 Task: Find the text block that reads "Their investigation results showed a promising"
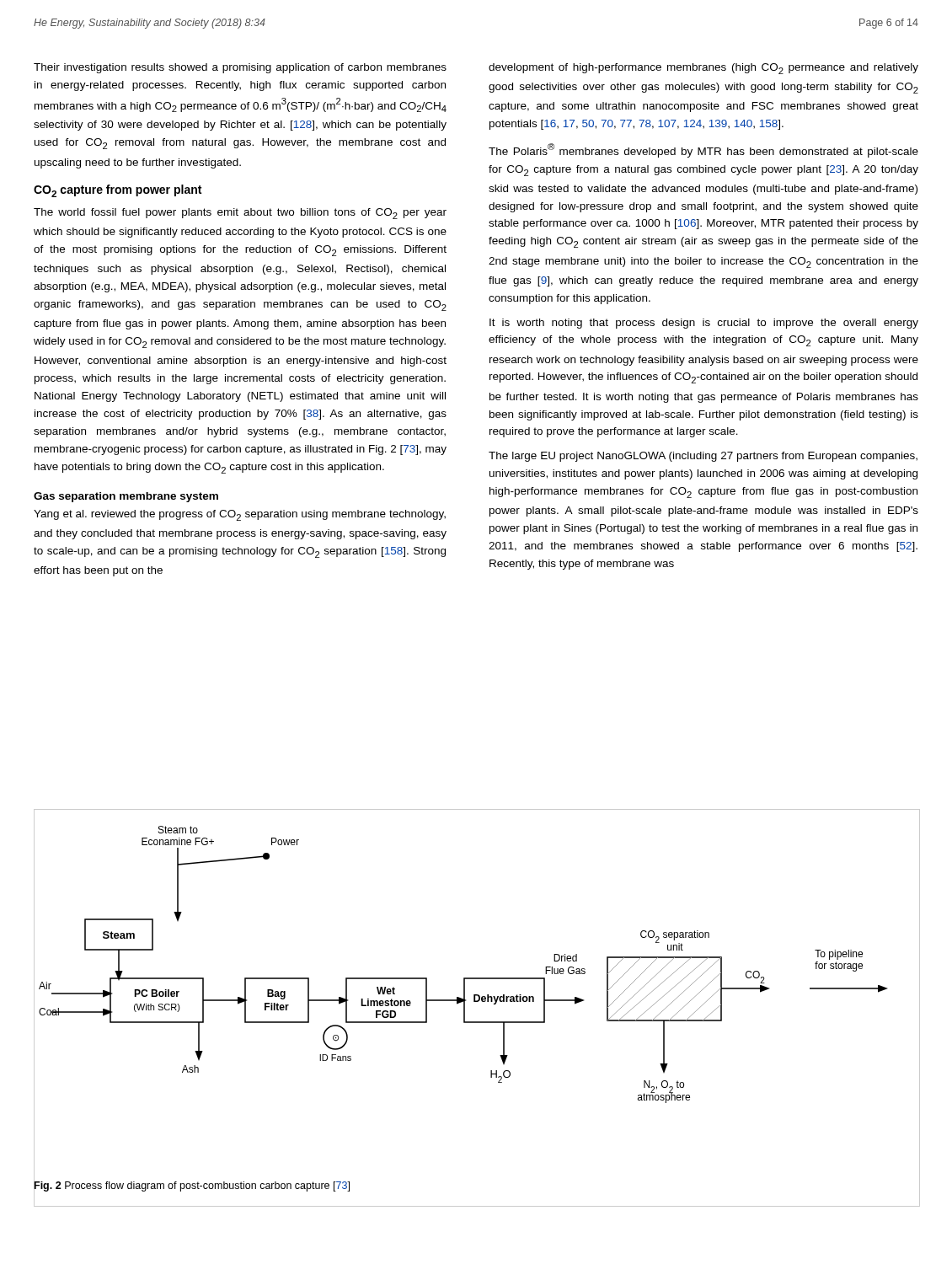pos(240,115)
